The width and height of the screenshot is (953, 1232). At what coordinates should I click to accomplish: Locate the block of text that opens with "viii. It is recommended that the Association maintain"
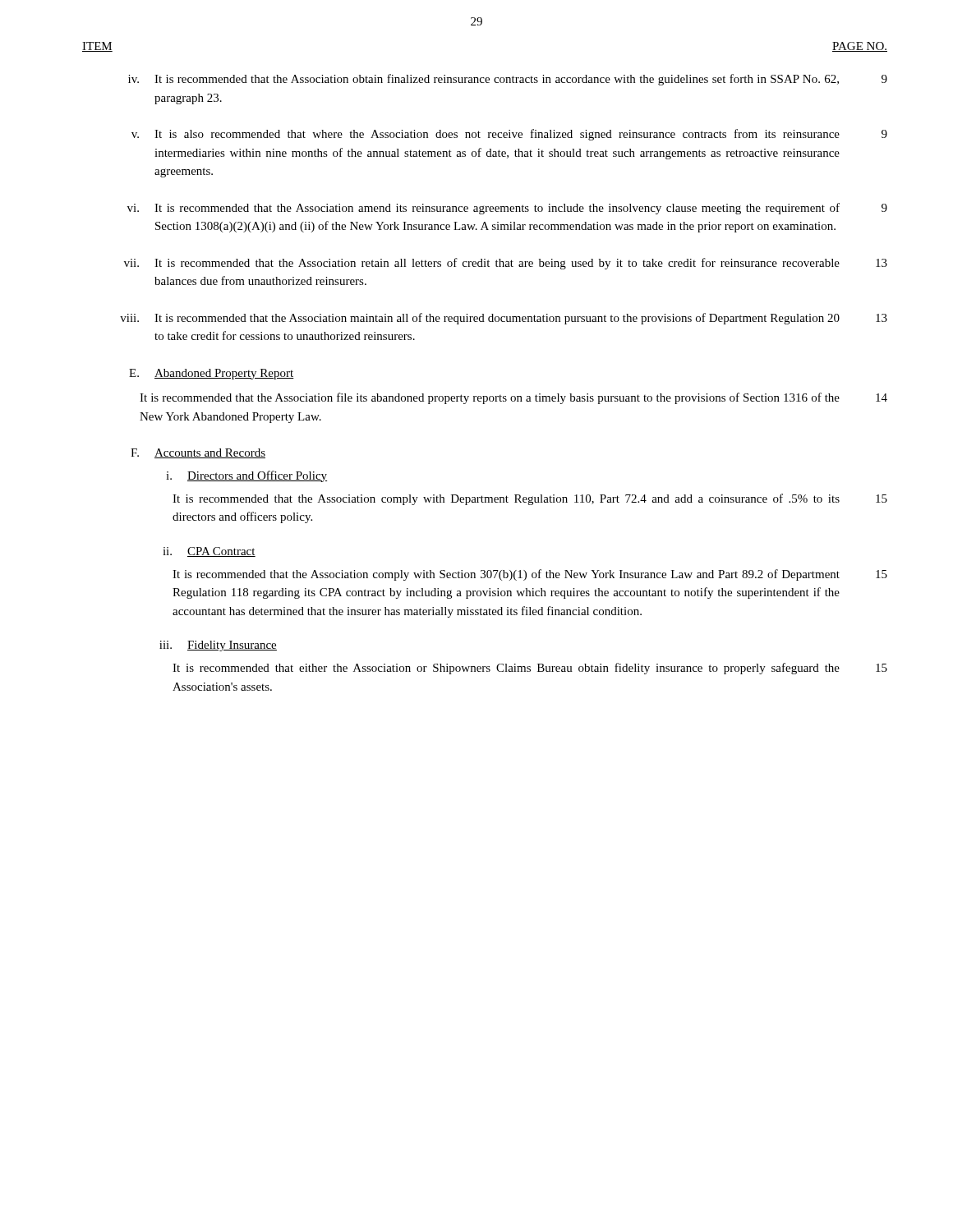(x=485, y=327)
